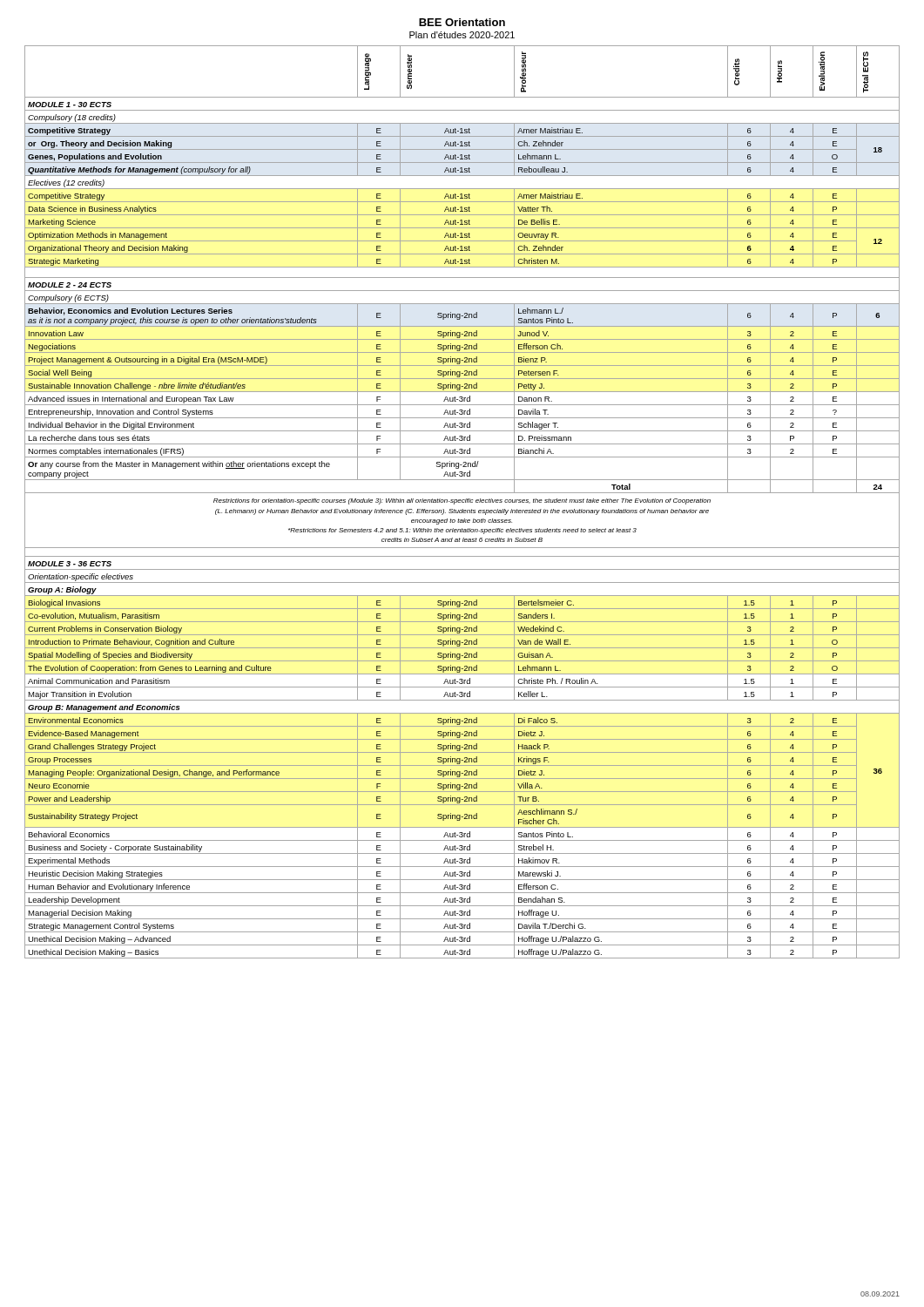Find the table that mentions "Language"

coord(462,502)
